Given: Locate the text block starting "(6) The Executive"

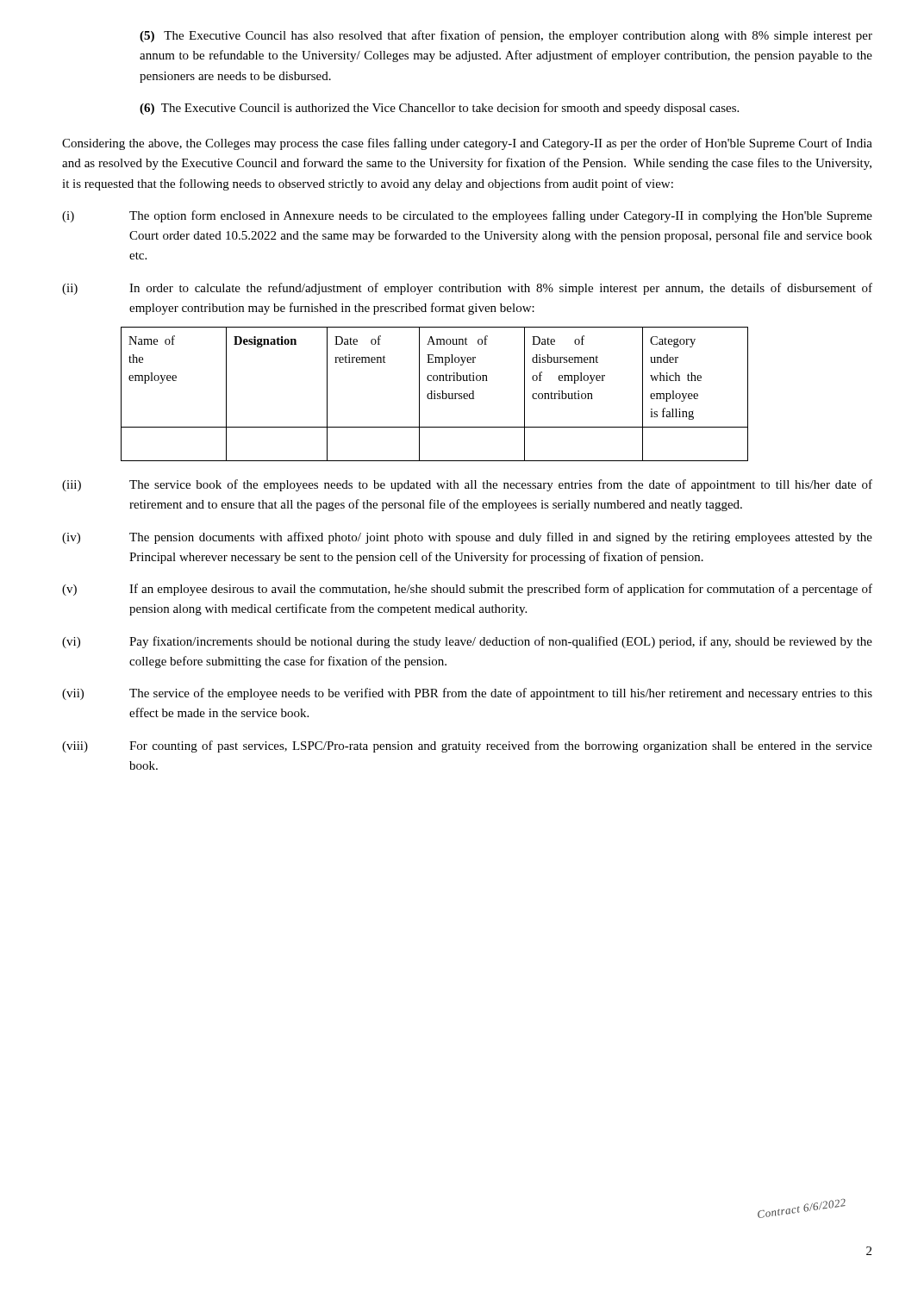Looking at the screenshot, I should tap(506, 108).
